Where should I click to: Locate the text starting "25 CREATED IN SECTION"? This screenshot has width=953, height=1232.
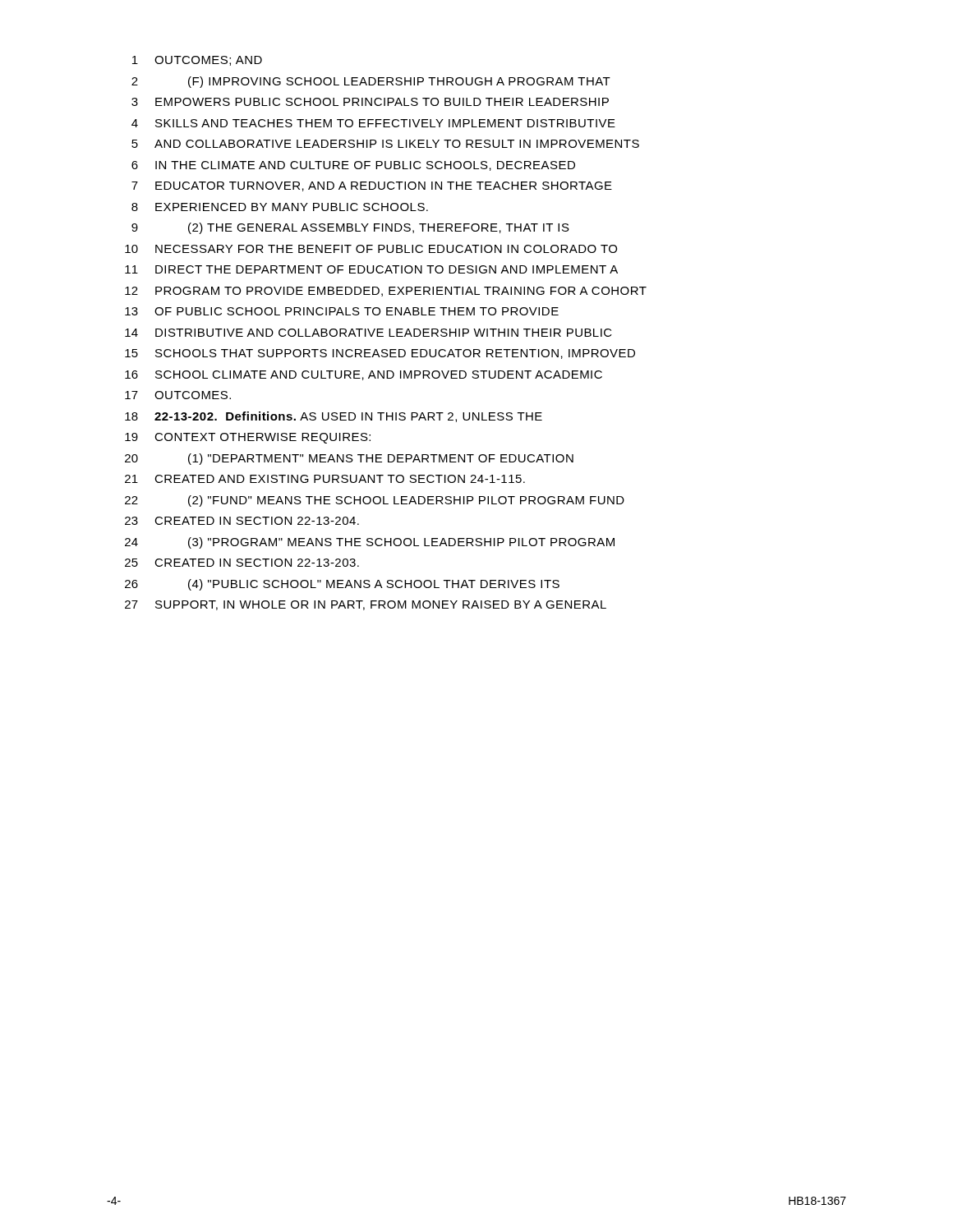(242, 563)
